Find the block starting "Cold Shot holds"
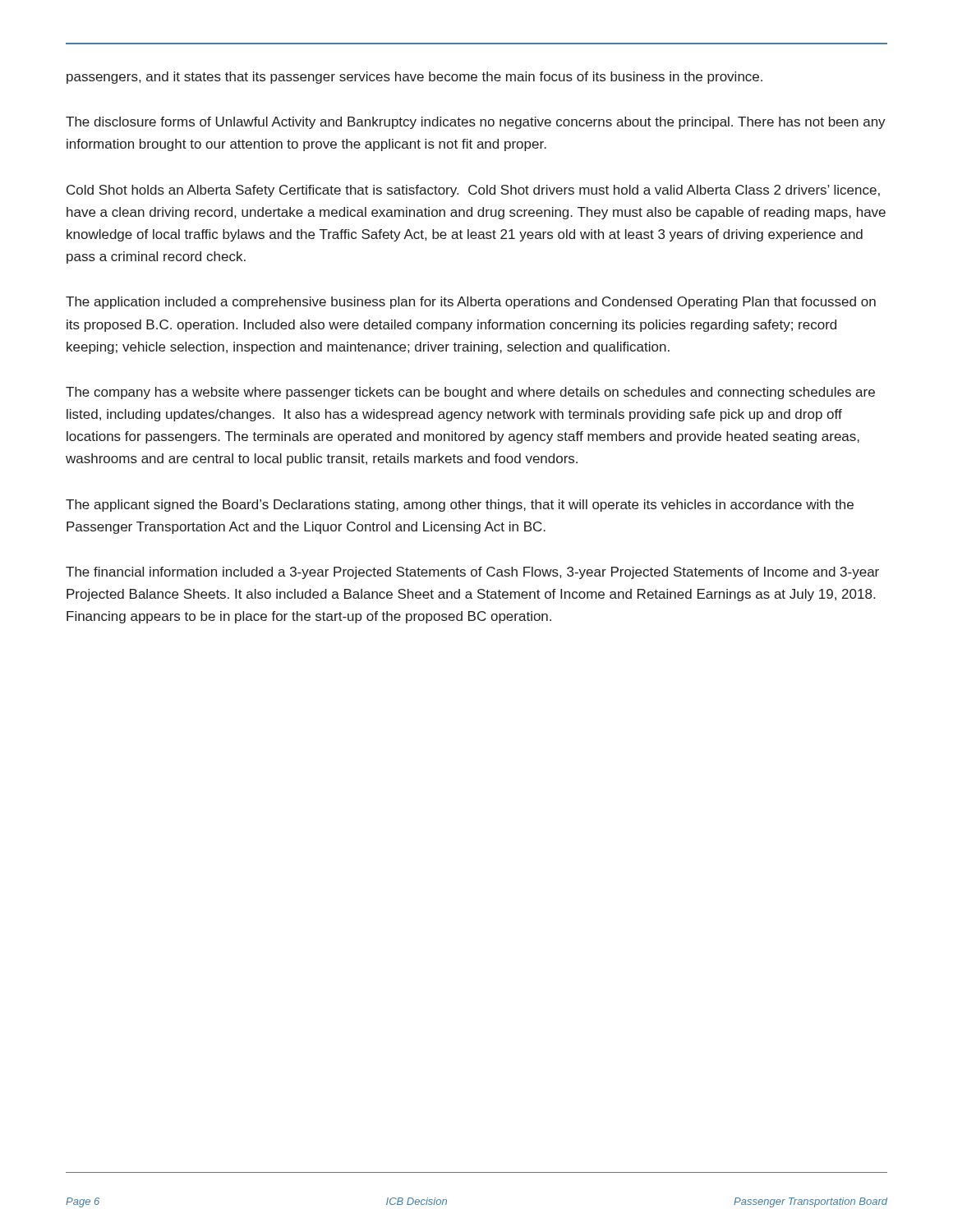This screenshot has width=953, height=1232. coord(476,223)
